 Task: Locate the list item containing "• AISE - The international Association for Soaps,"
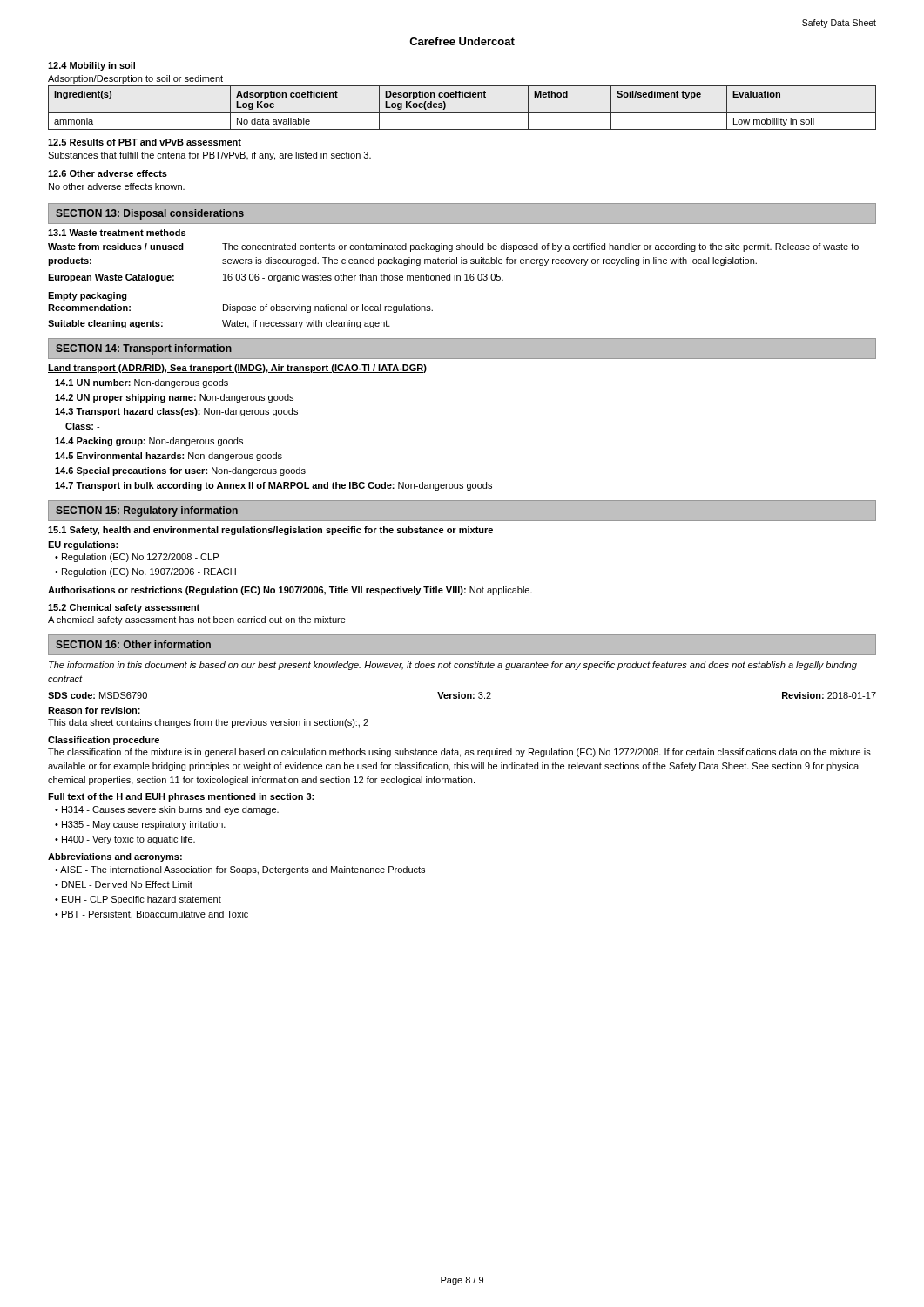pos(240,870)
